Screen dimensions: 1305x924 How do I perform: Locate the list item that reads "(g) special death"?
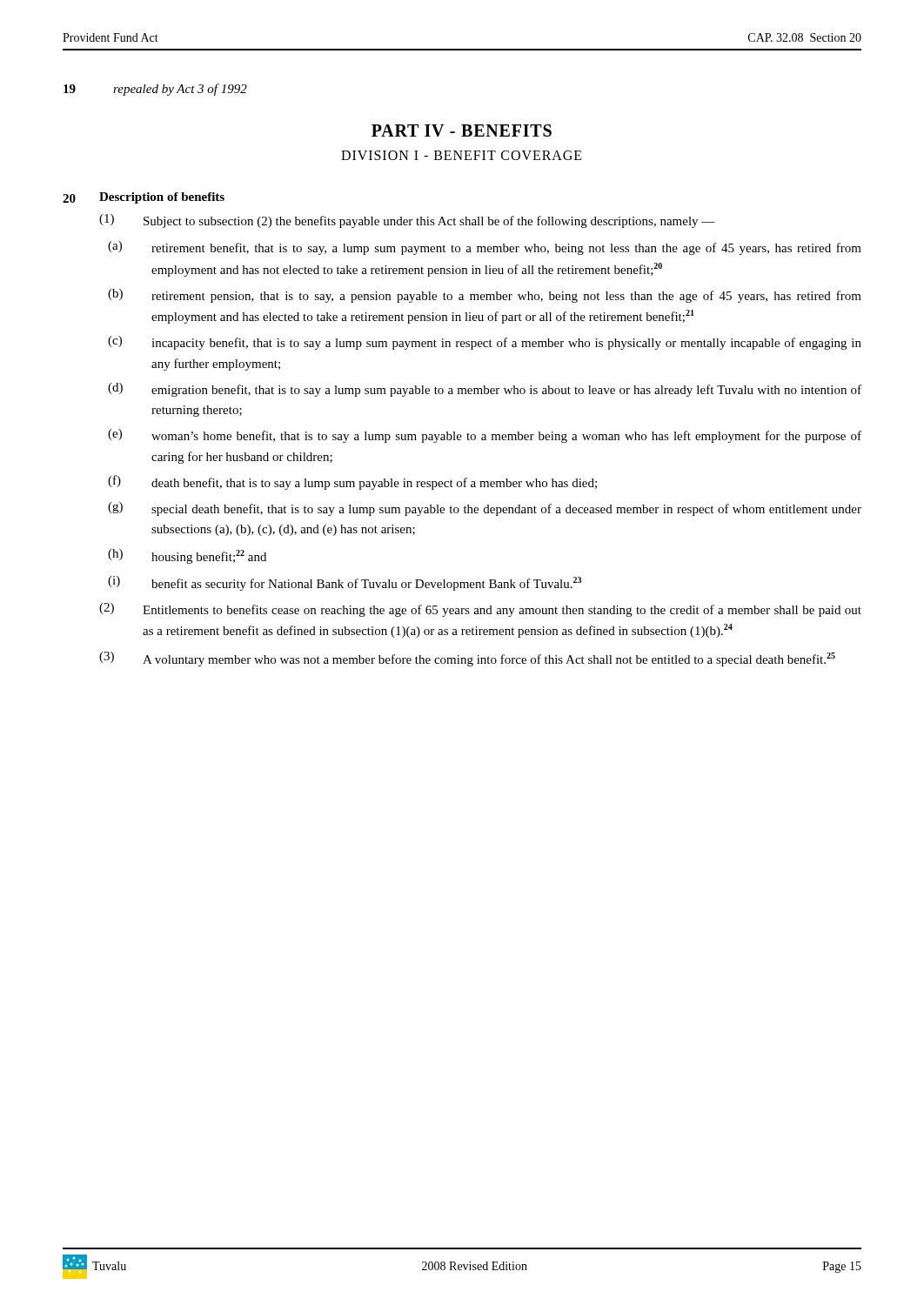click(x=485, y=520)
